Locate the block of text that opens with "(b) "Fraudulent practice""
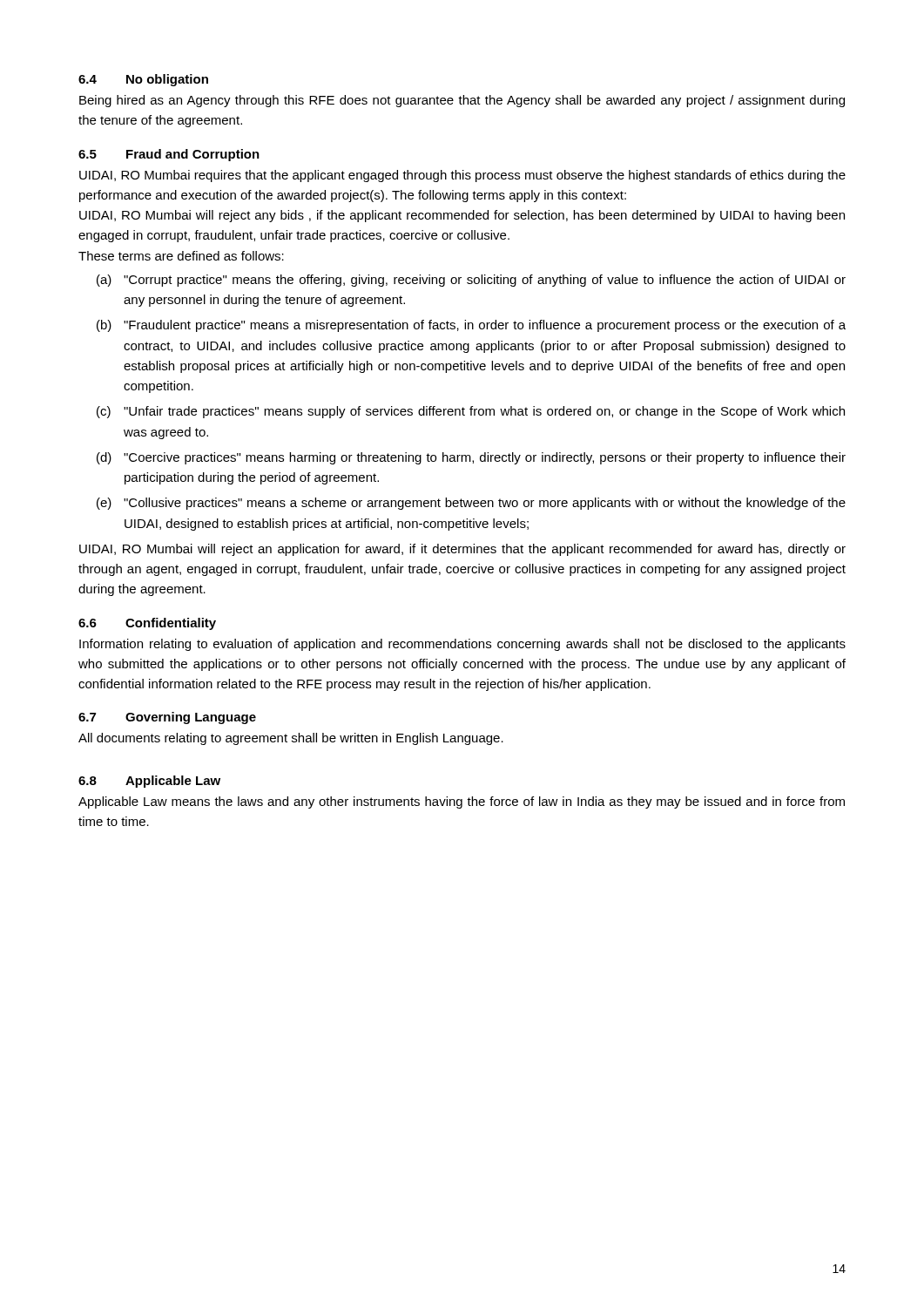The height and width of the screenshot is (1307, 924). (471, 355)
